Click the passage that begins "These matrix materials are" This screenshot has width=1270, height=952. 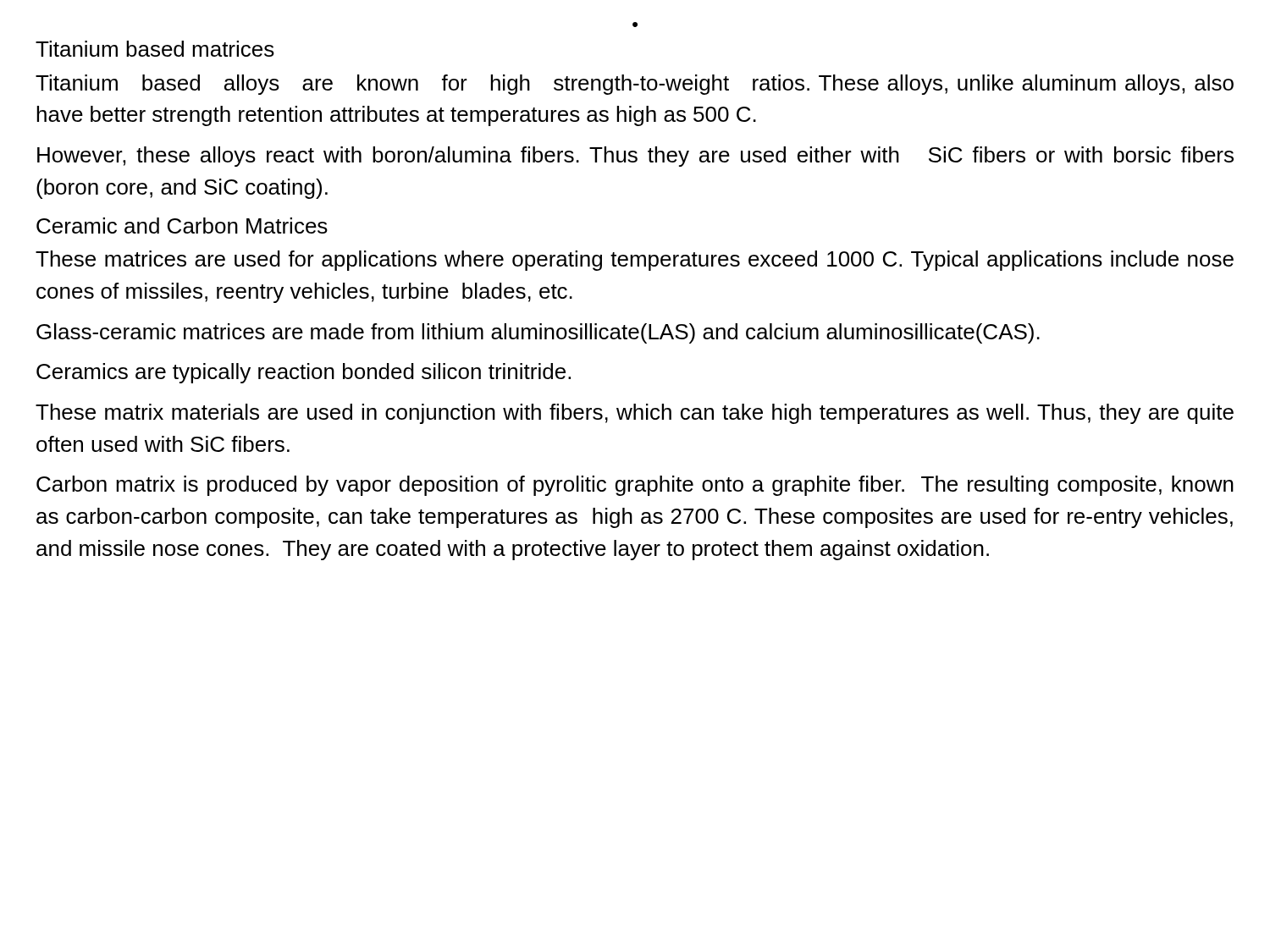pos(635,428)
